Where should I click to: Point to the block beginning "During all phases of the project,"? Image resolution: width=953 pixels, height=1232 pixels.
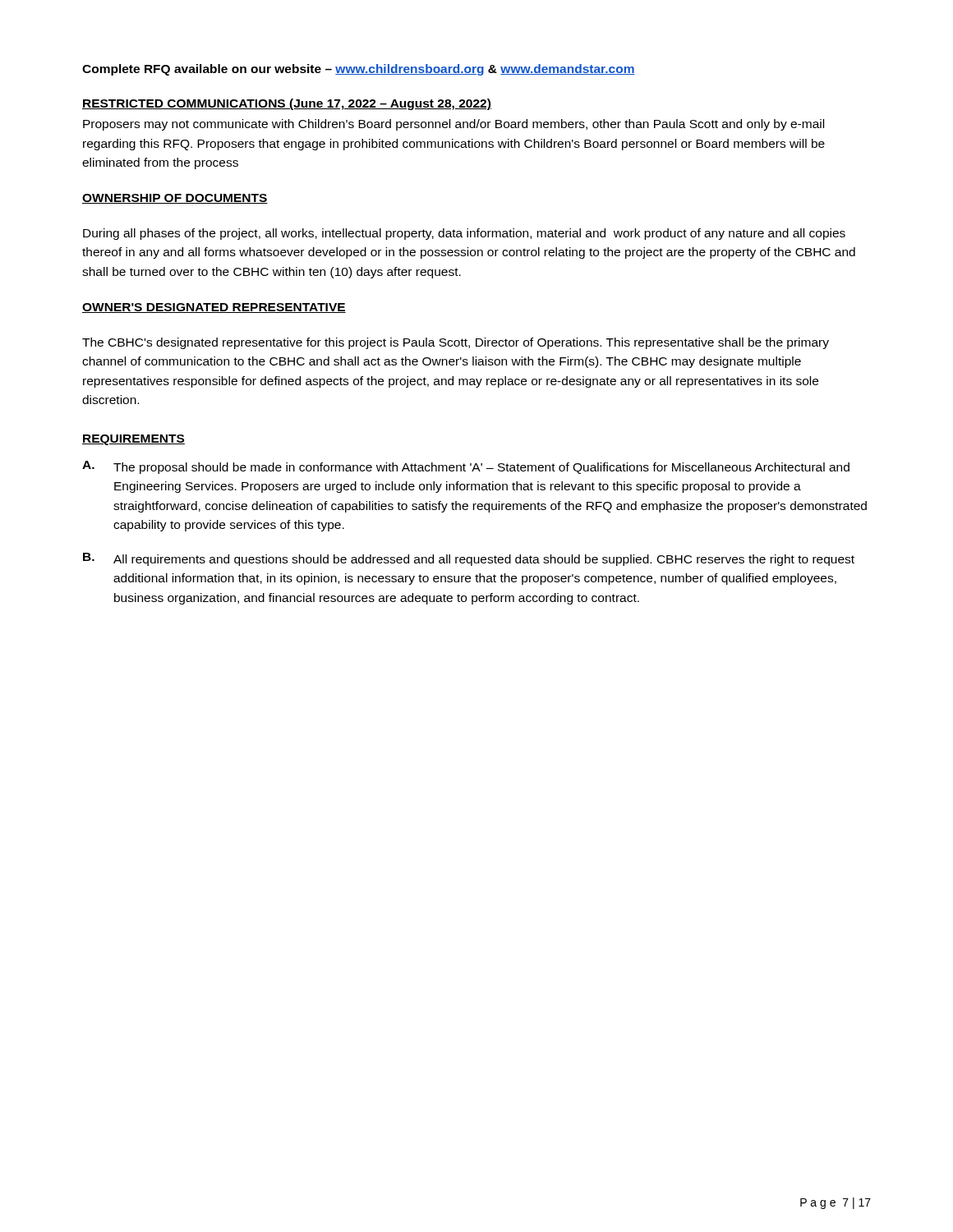[476, 252]
